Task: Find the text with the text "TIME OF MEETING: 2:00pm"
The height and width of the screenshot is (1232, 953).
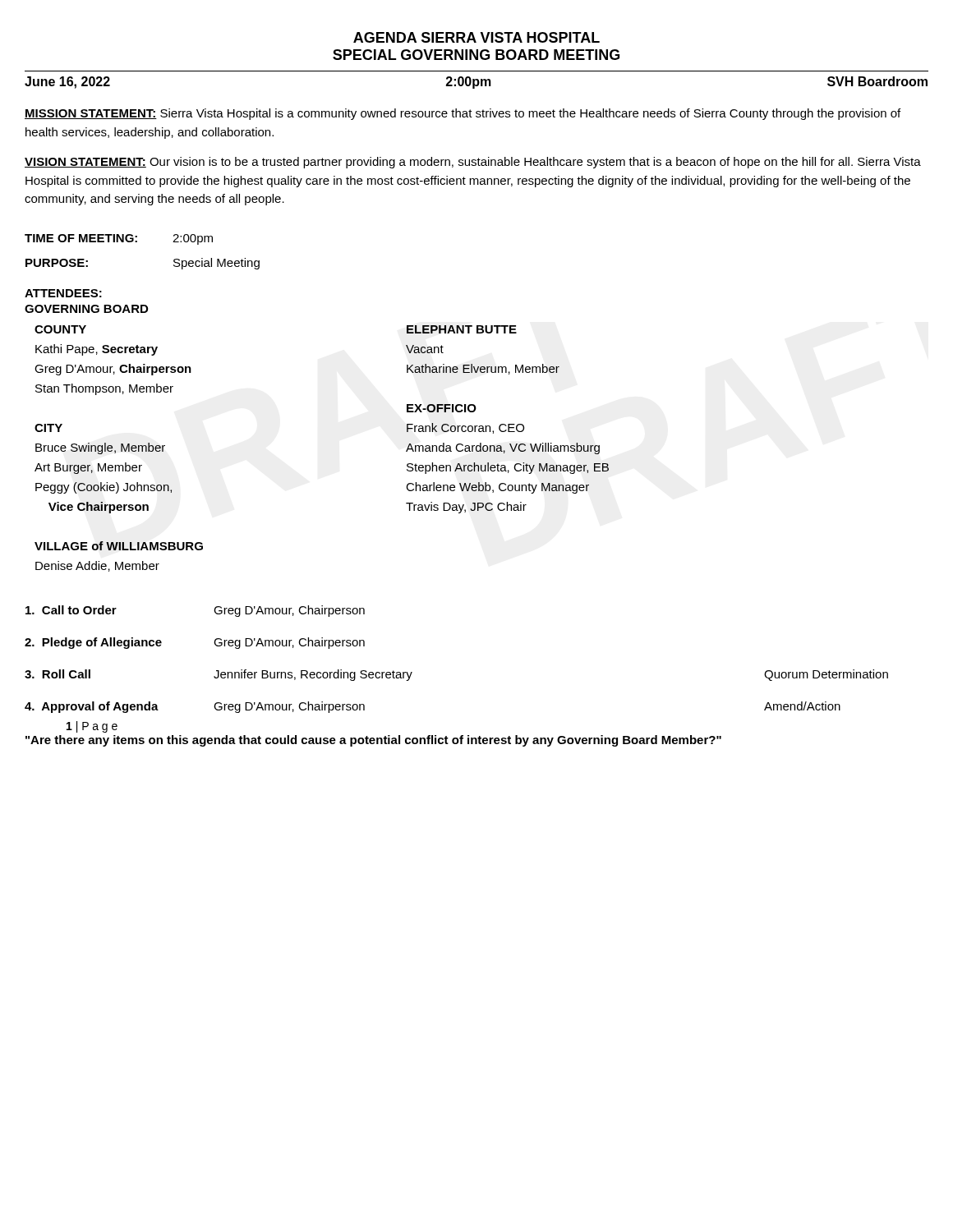Action: point(119,238)
